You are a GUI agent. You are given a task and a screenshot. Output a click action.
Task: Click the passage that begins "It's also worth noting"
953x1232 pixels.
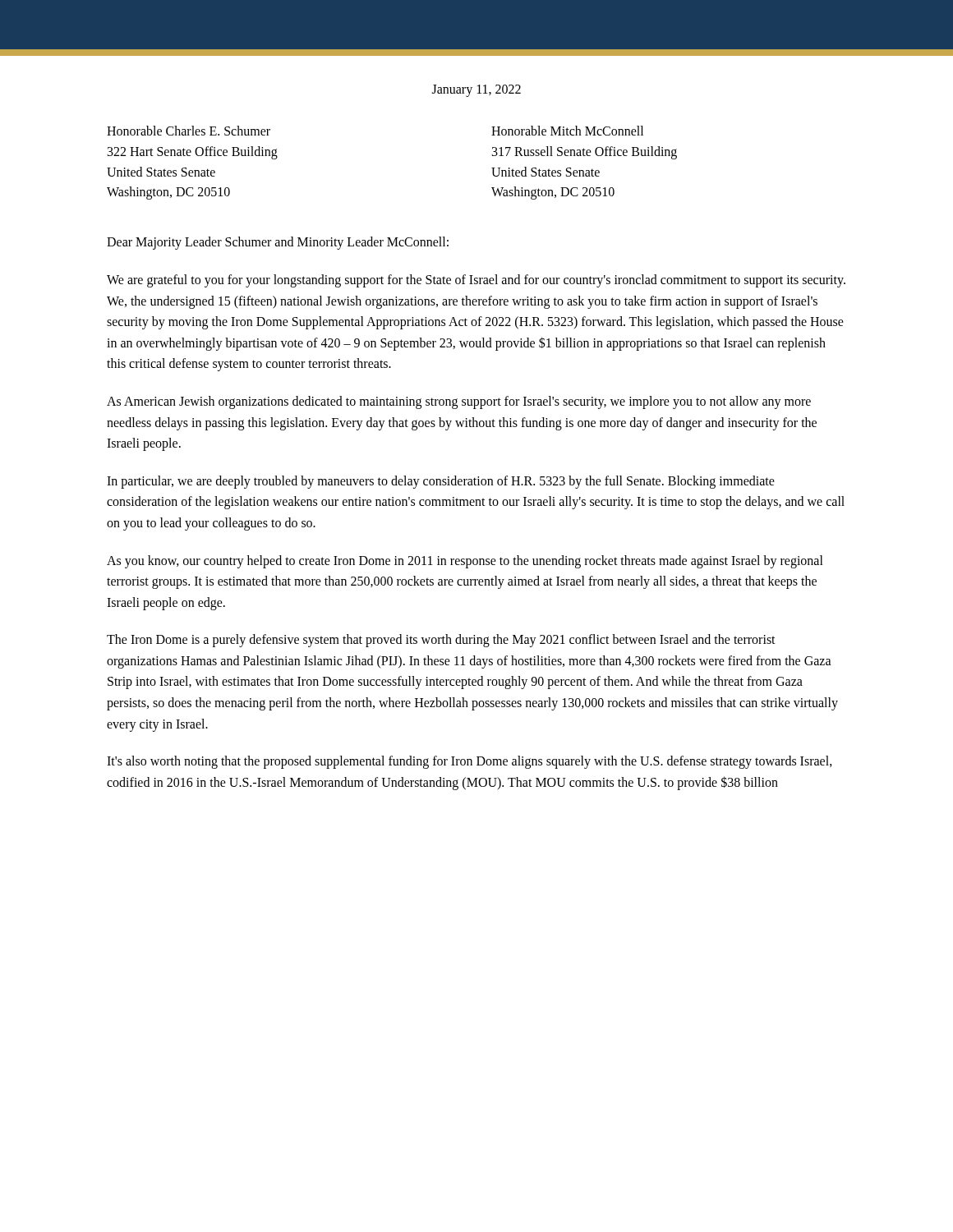click(x=470, y=772)
